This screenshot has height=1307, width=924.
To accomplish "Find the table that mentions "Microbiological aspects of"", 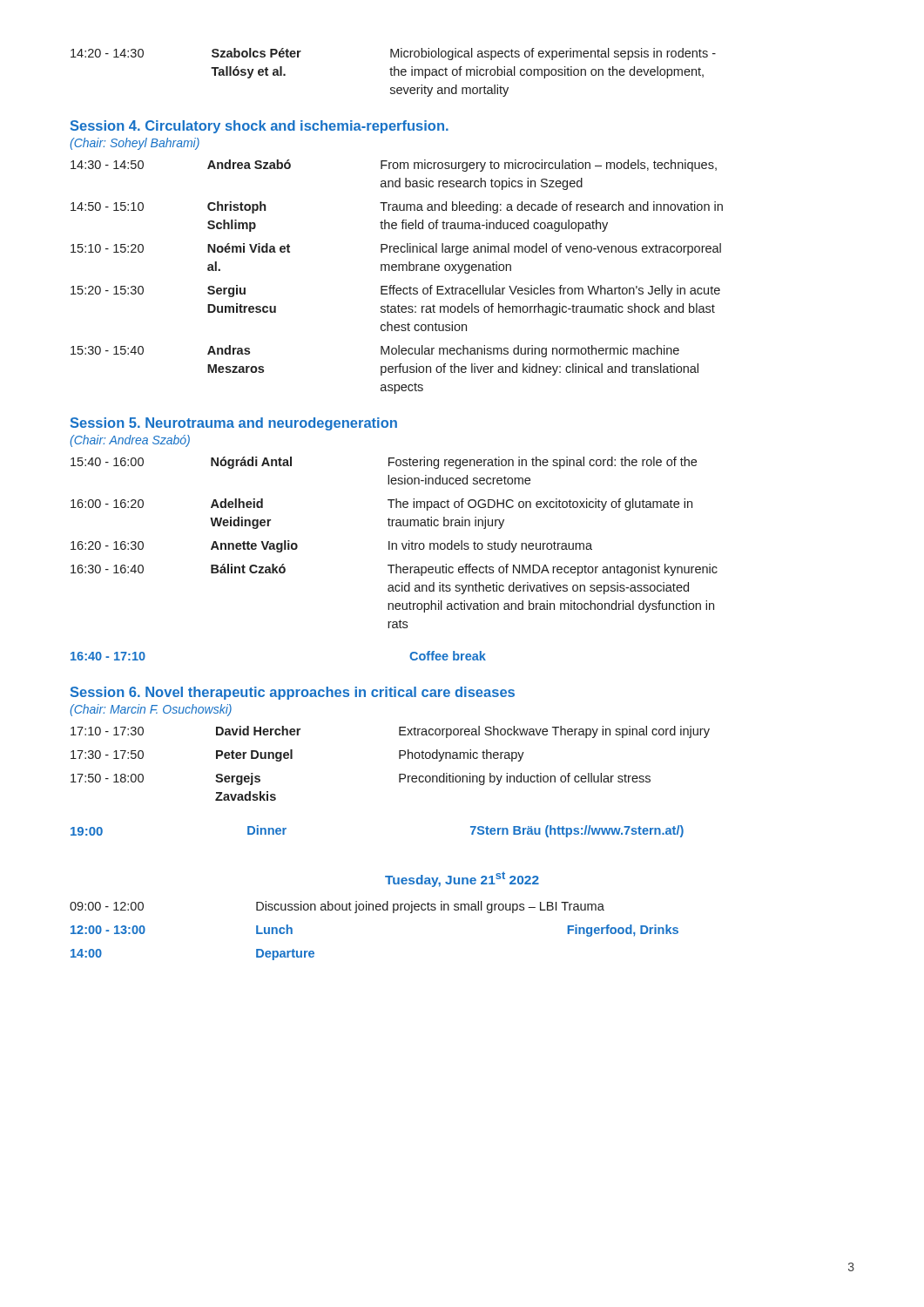I will tap(462, 72).
